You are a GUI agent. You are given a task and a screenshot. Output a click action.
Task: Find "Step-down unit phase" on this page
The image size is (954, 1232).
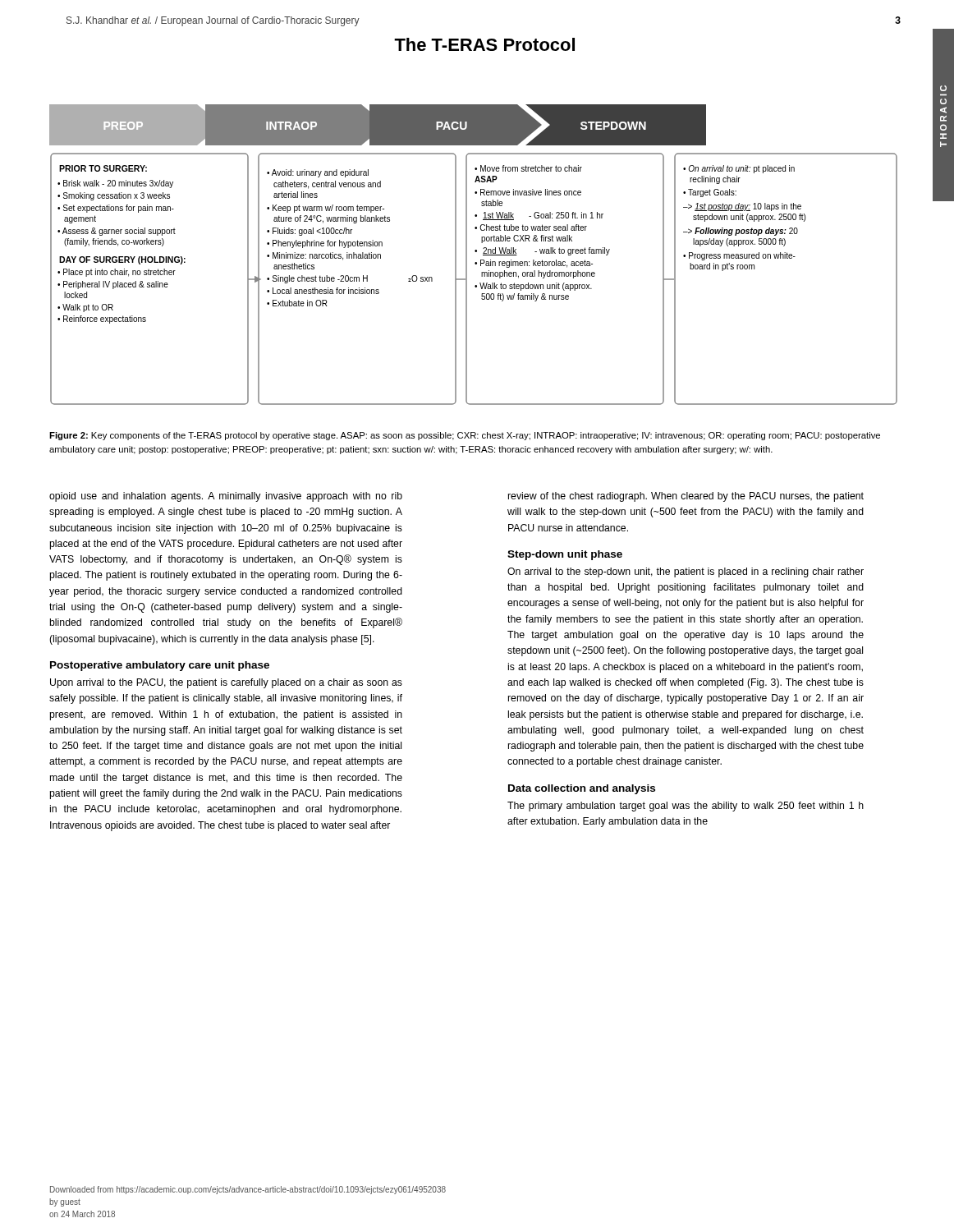[565, 554]
